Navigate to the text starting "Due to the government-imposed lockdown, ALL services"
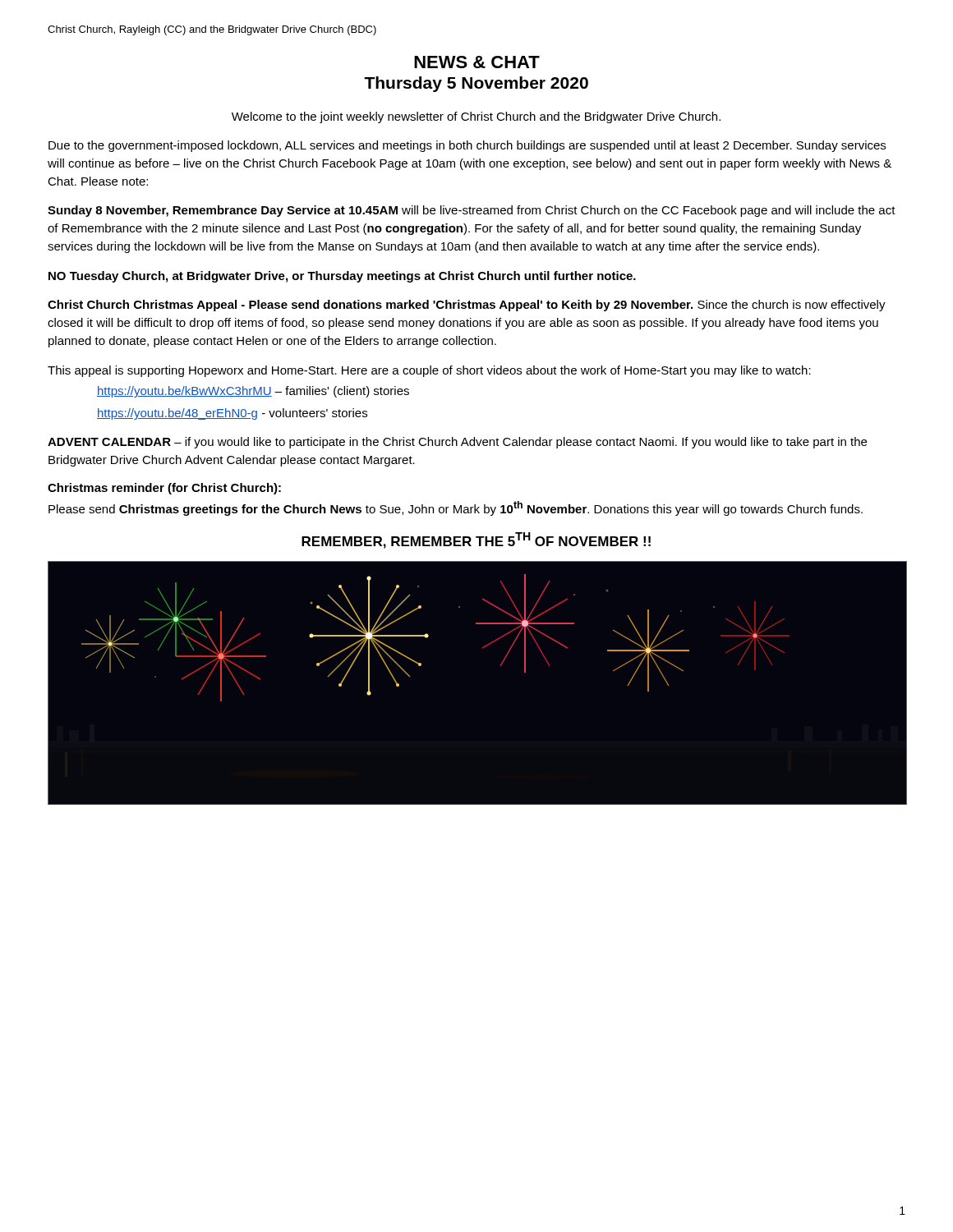The image size is (953, 1232). (470, 163)
